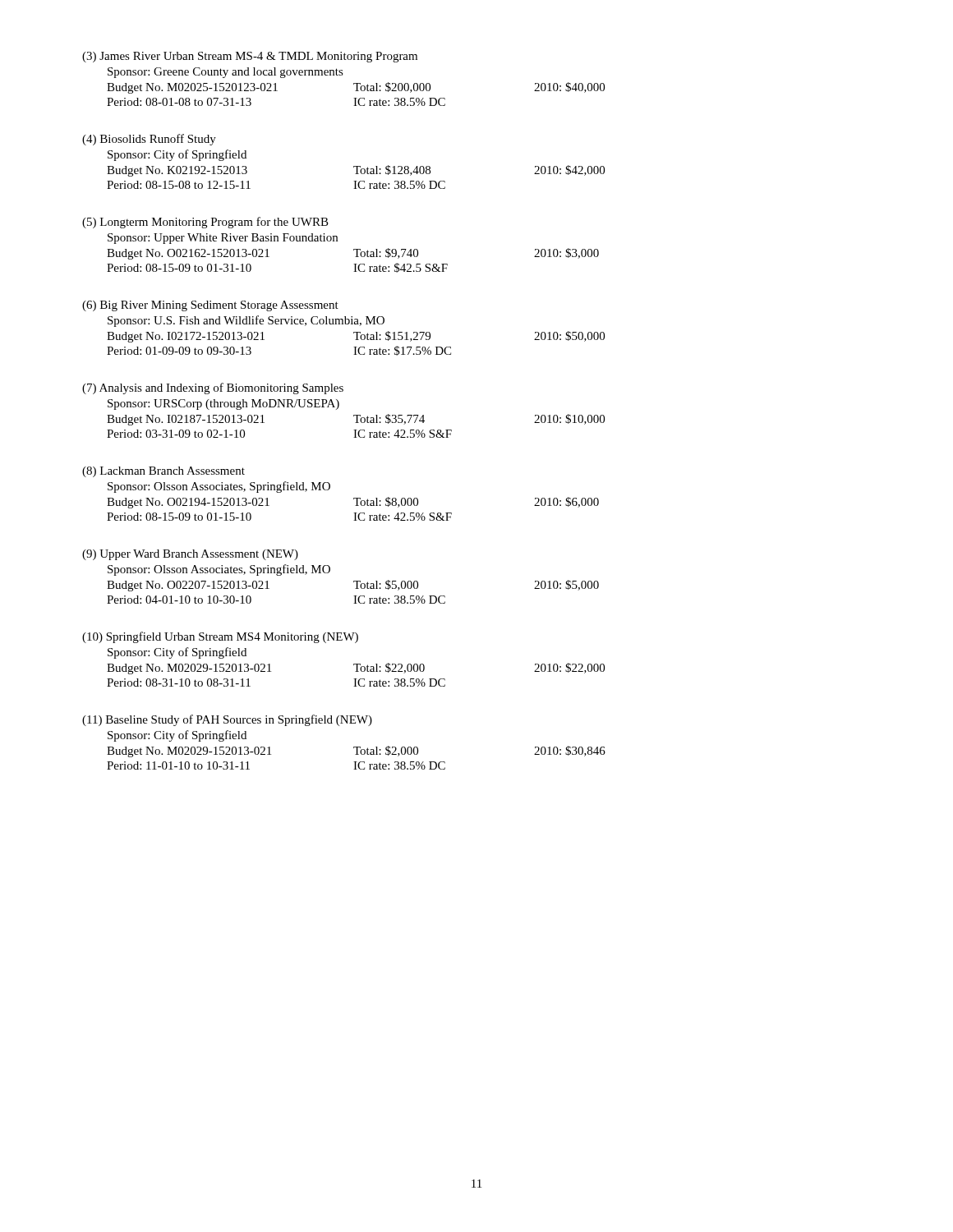This screenshot has height=1232, width=953.
Task: Locate the text starting "(11) Baseline Study of"
Action: (x=227, y=720)
